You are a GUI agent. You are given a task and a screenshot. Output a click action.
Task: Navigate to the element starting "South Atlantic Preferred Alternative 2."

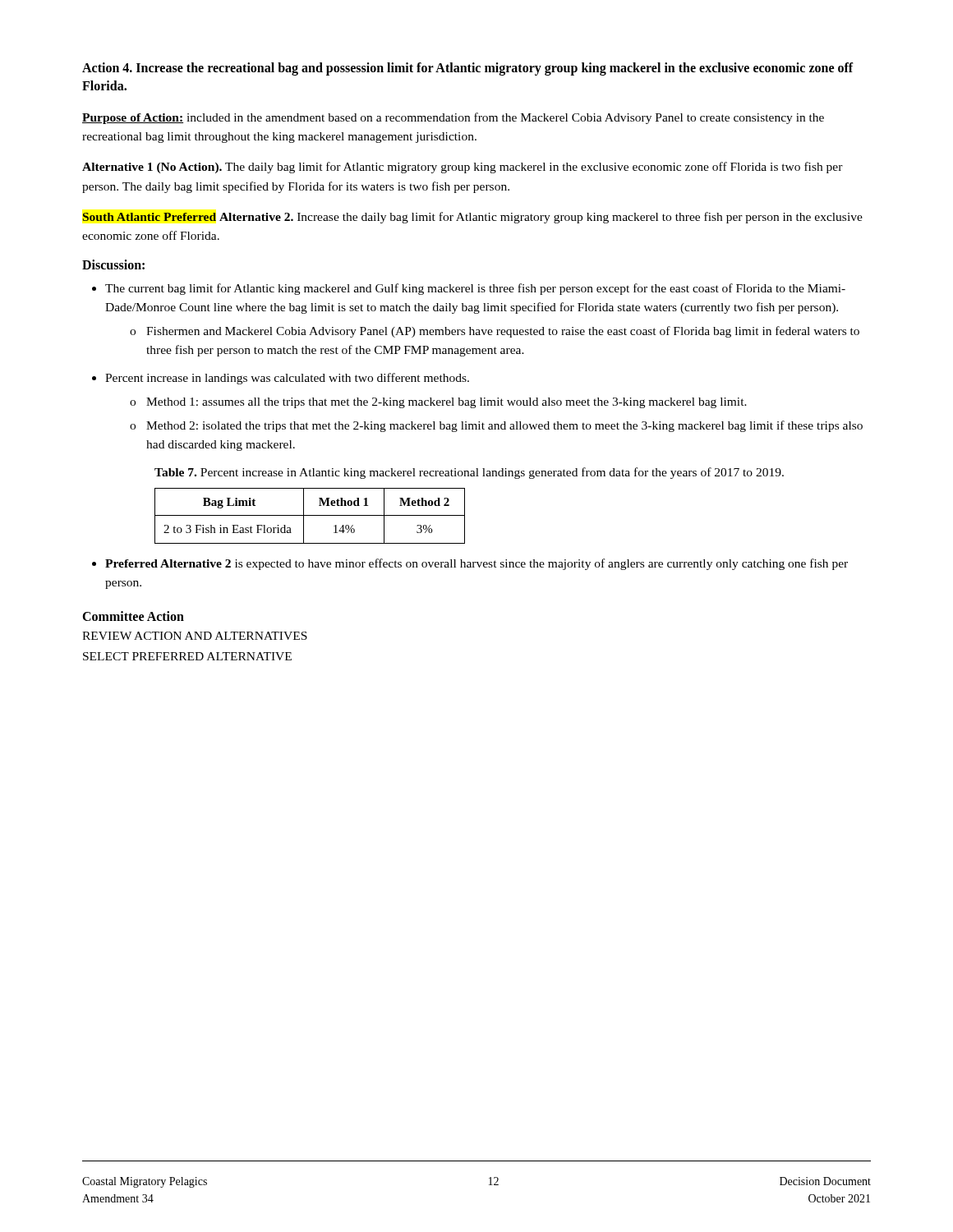[476, 226]
